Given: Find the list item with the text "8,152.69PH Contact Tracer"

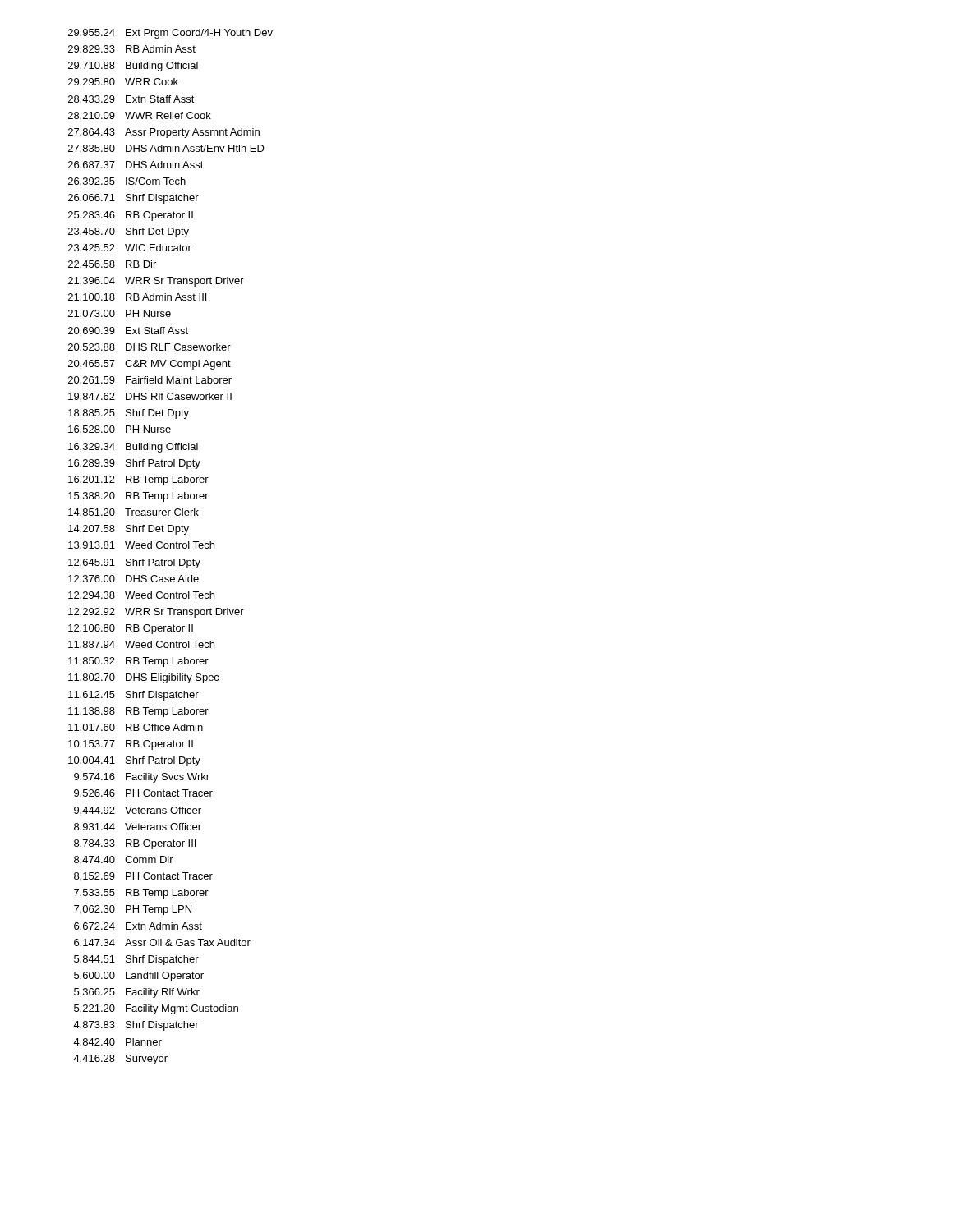Looking at the screenshot, I should pos(143,877).
